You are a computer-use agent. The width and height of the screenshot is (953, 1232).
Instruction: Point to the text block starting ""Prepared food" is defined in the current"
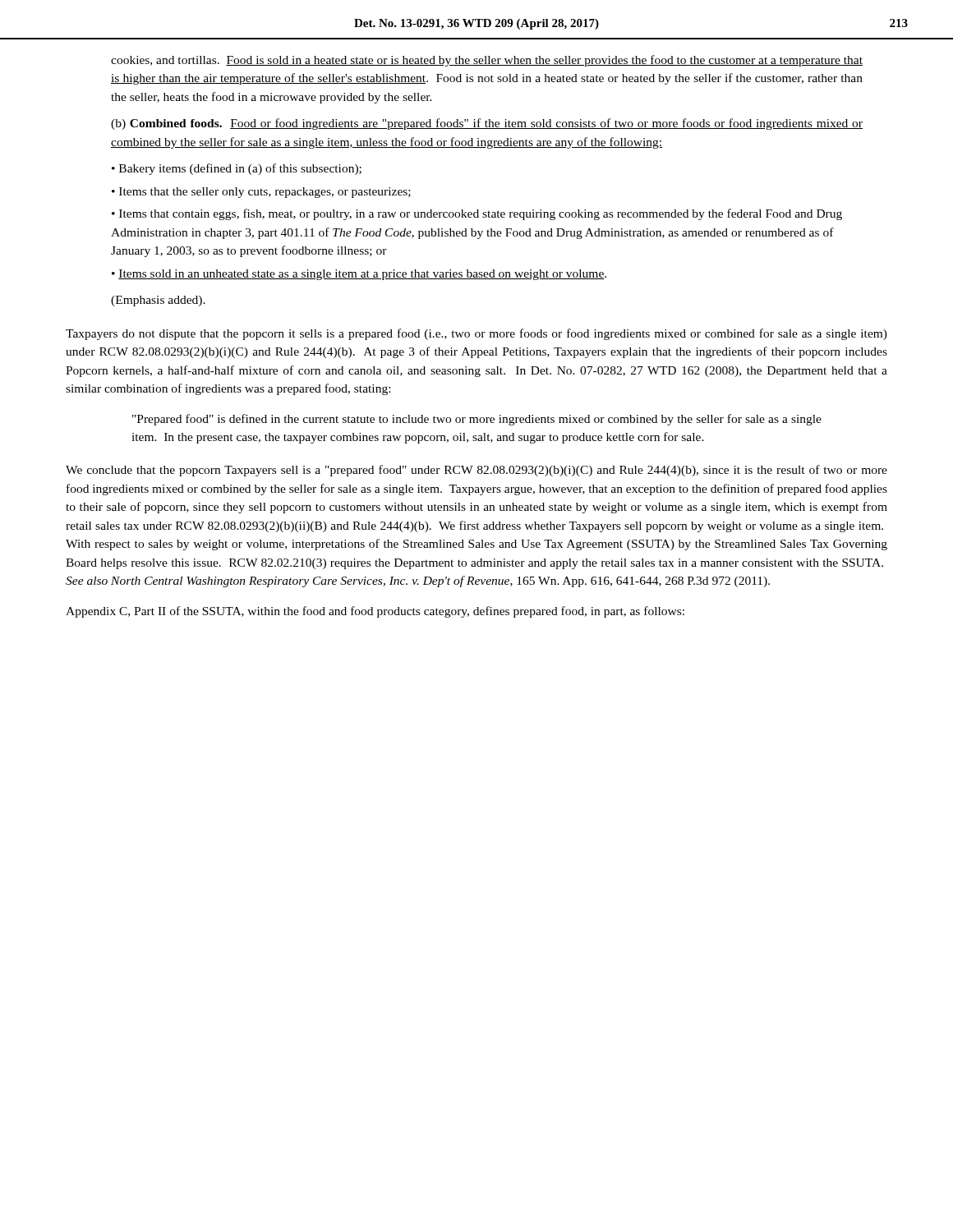pos(476,427)
